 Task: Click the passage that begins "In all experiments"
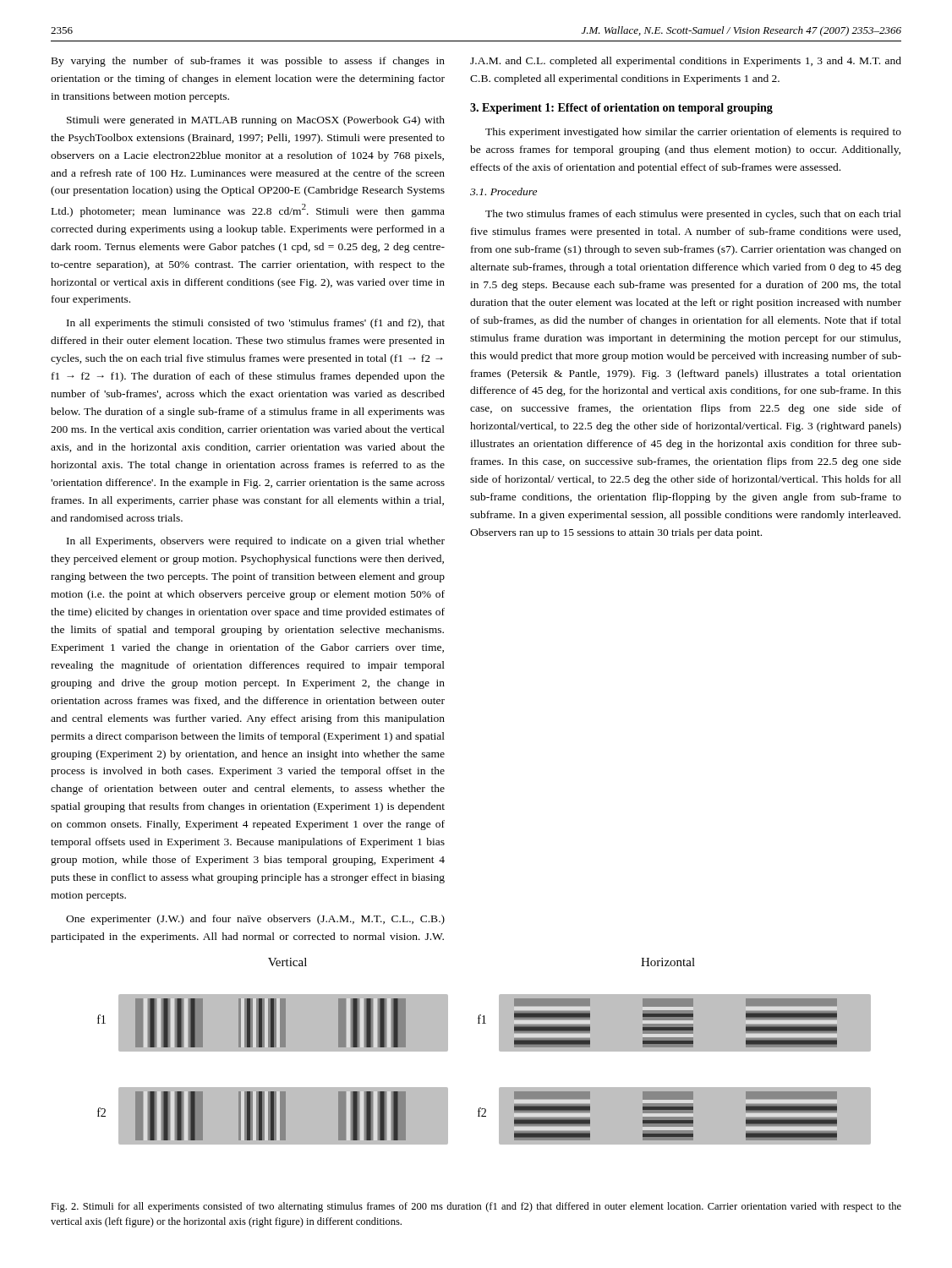click(248, 421)
